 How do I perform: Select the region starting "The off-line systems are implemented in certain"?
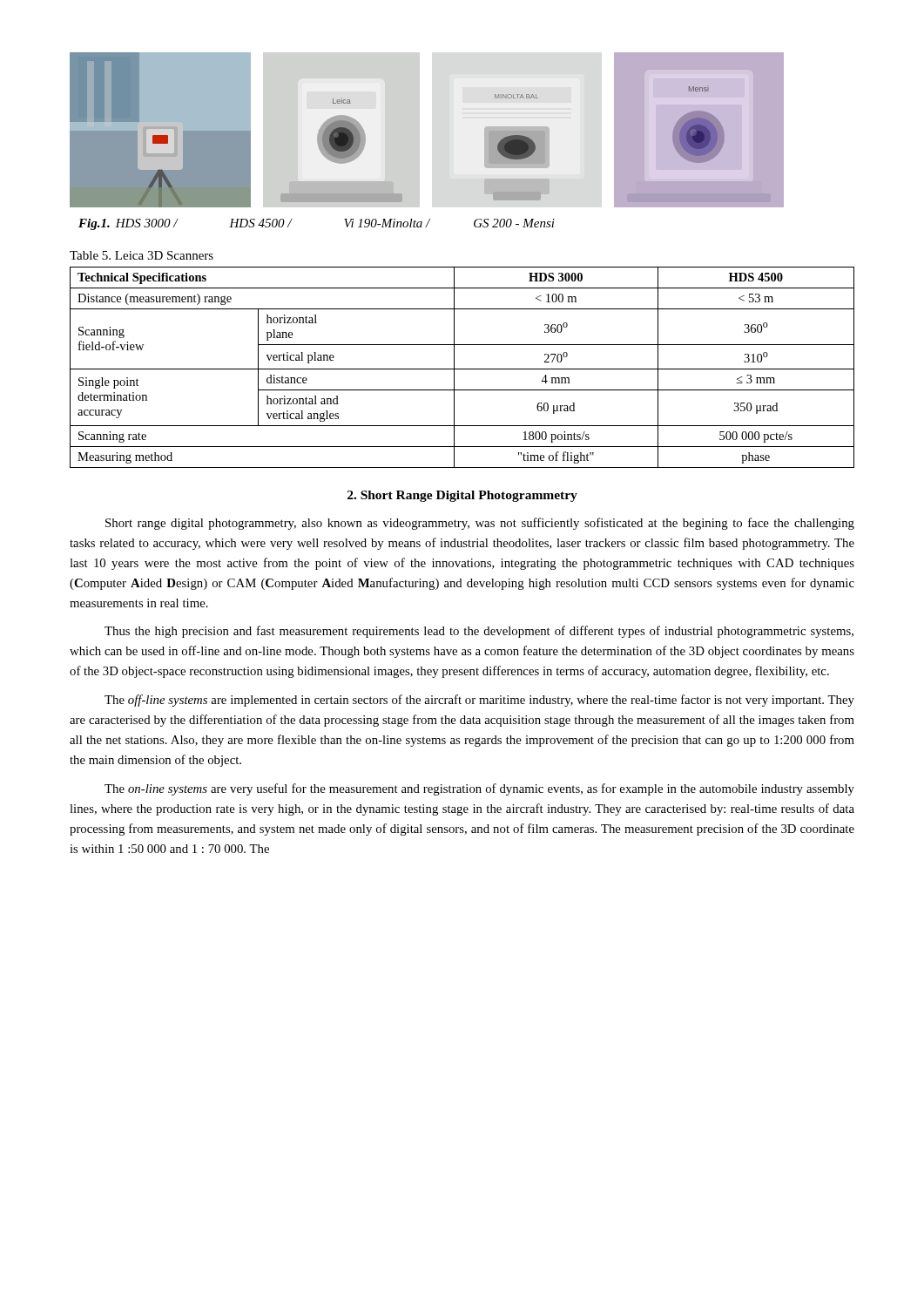pos(462,730)
